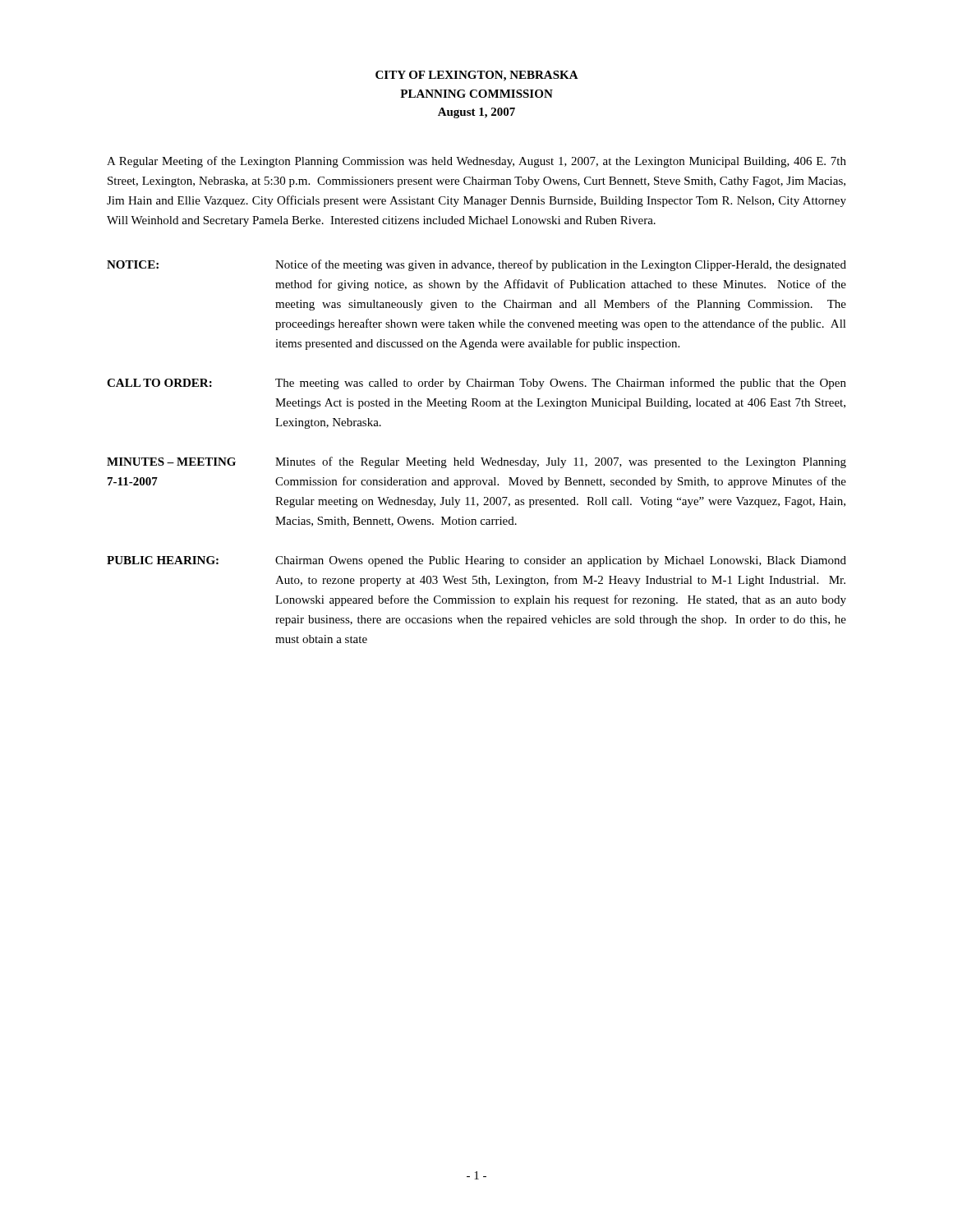The width and height of the screenshot is (953, 1232).
Task: Navigate to the block starting "CALL TO ORDER:"
Action: (160, 382)
